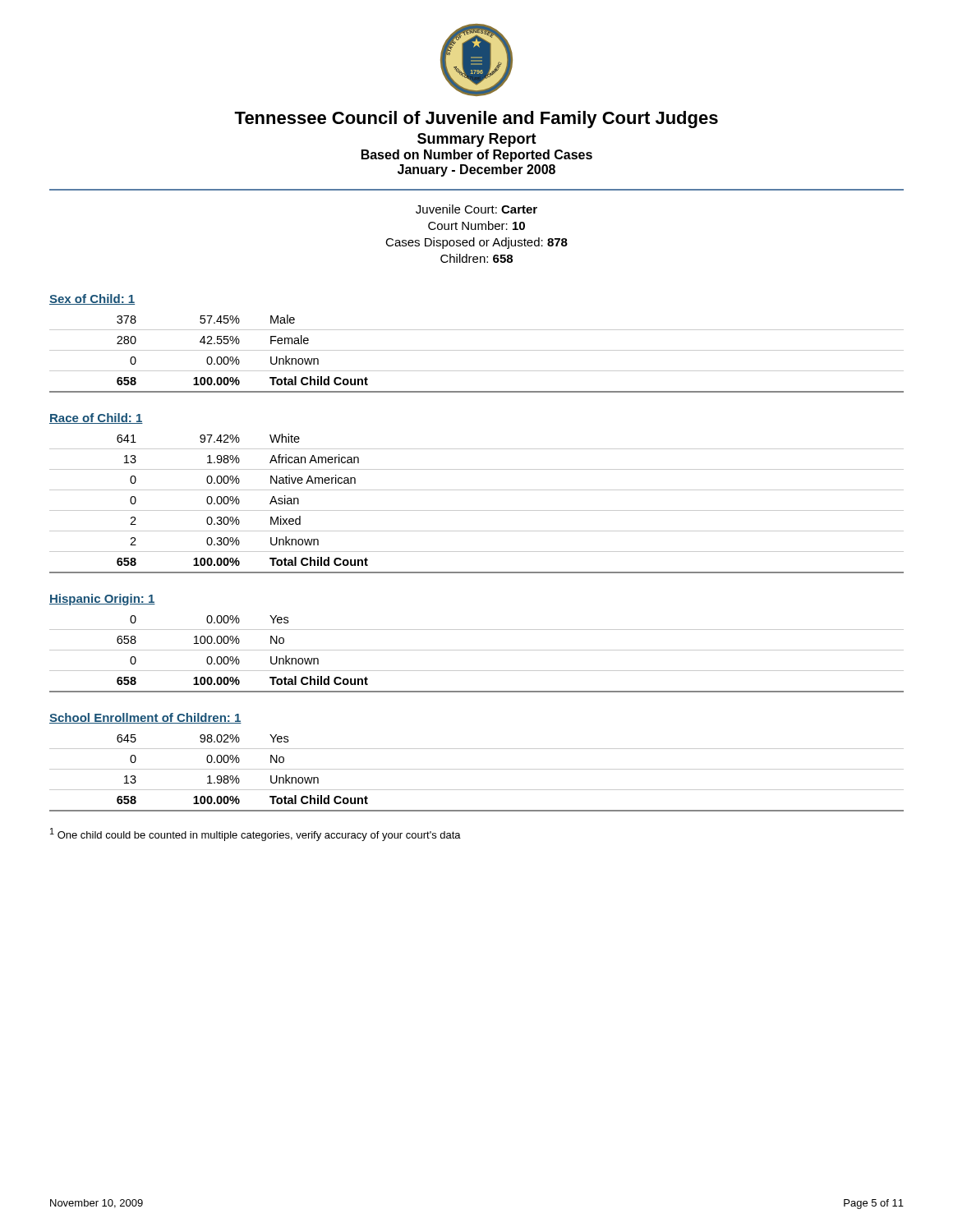This screenshot has height=1232, width=953.
Task: Locate the table with the text "African American"
Action: point(476,501)
